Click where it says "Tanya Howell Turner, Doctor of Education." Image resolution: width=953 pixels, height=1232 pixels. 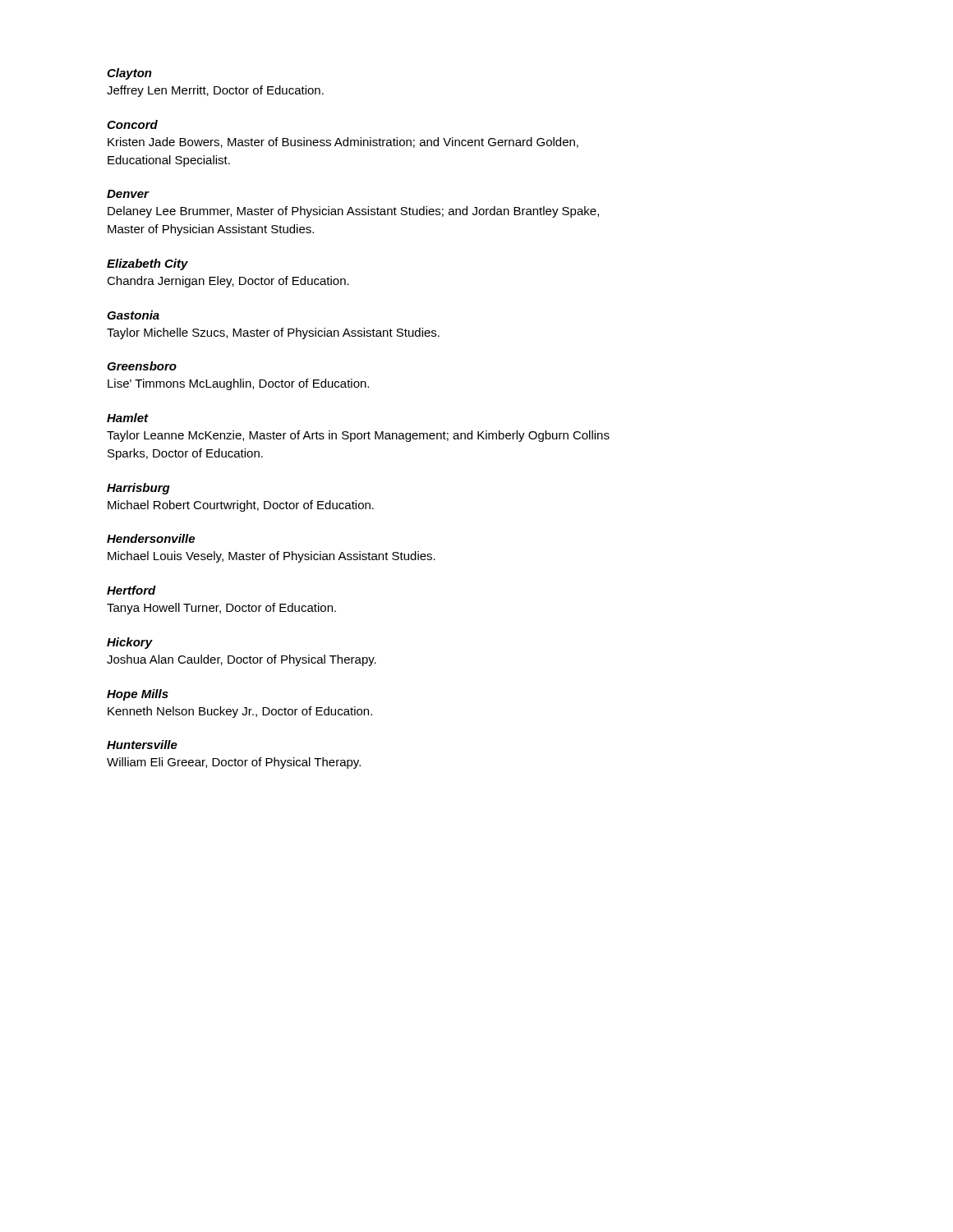222,607
